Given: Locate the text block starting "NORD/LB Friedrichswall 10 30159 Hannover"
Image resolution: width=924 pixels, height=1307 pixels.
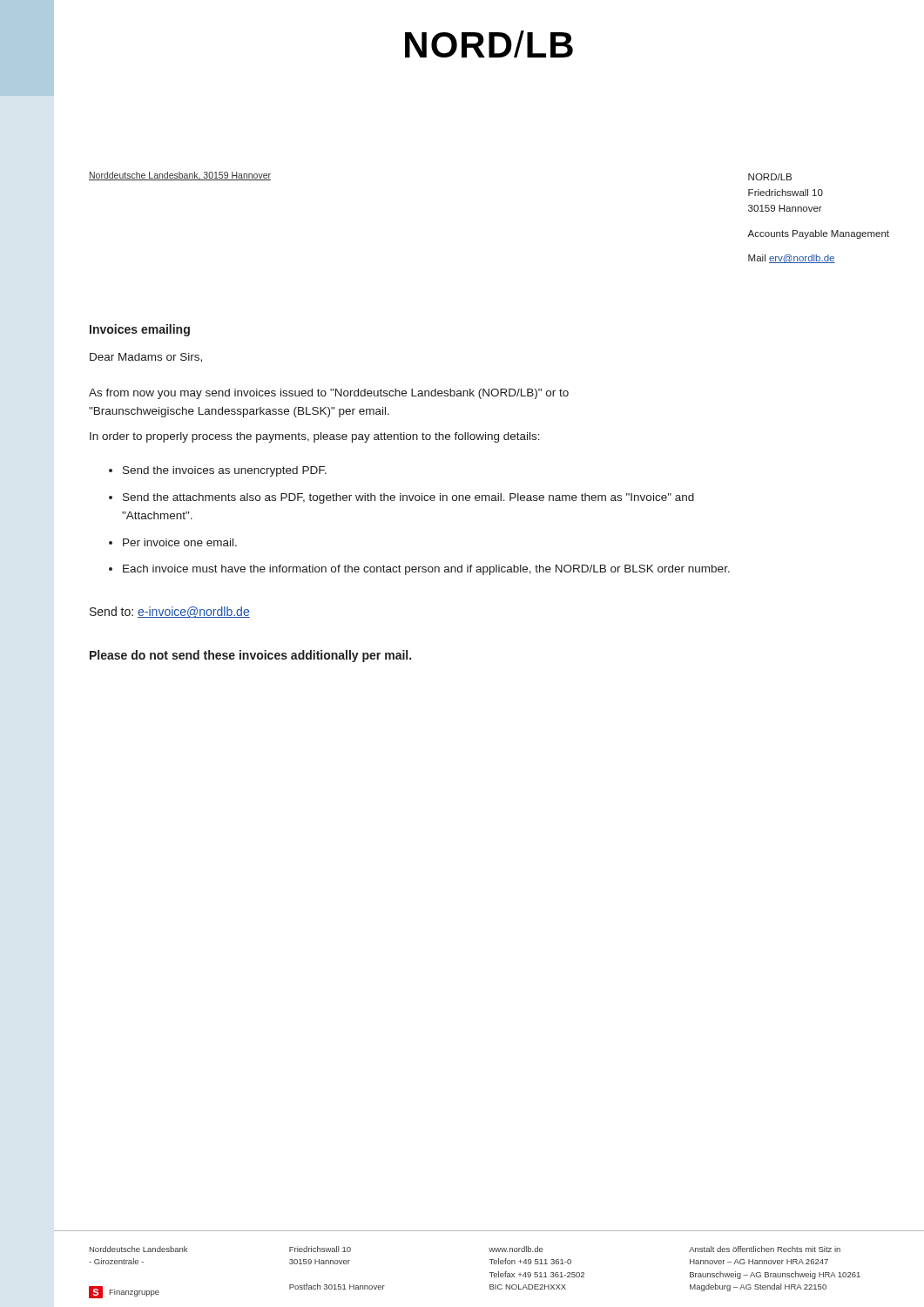Looking at the screenshot, I should click(x=818, y=218).
